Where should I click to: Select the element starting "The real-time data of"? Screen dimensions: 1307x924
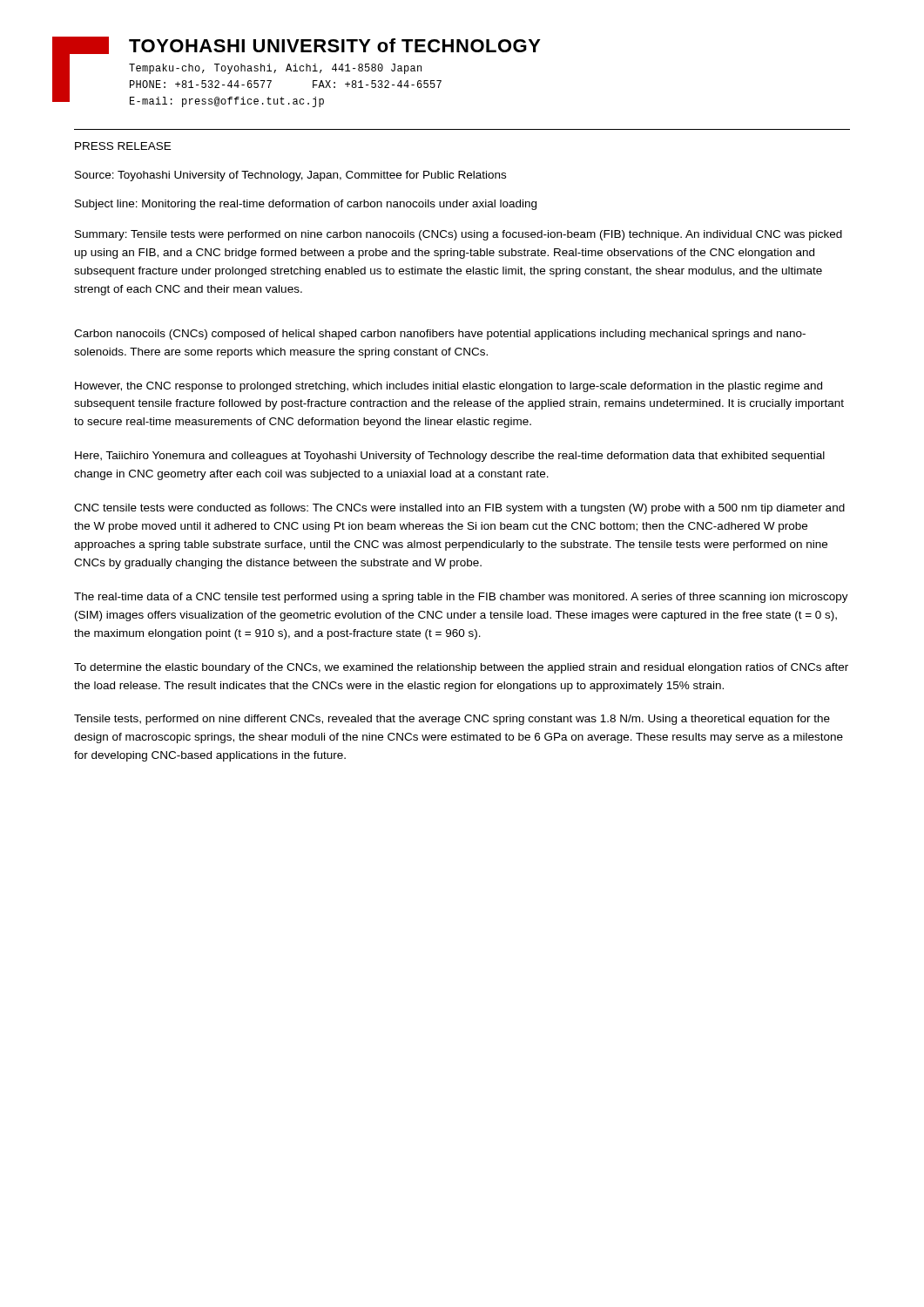click(x=461, y=614)
